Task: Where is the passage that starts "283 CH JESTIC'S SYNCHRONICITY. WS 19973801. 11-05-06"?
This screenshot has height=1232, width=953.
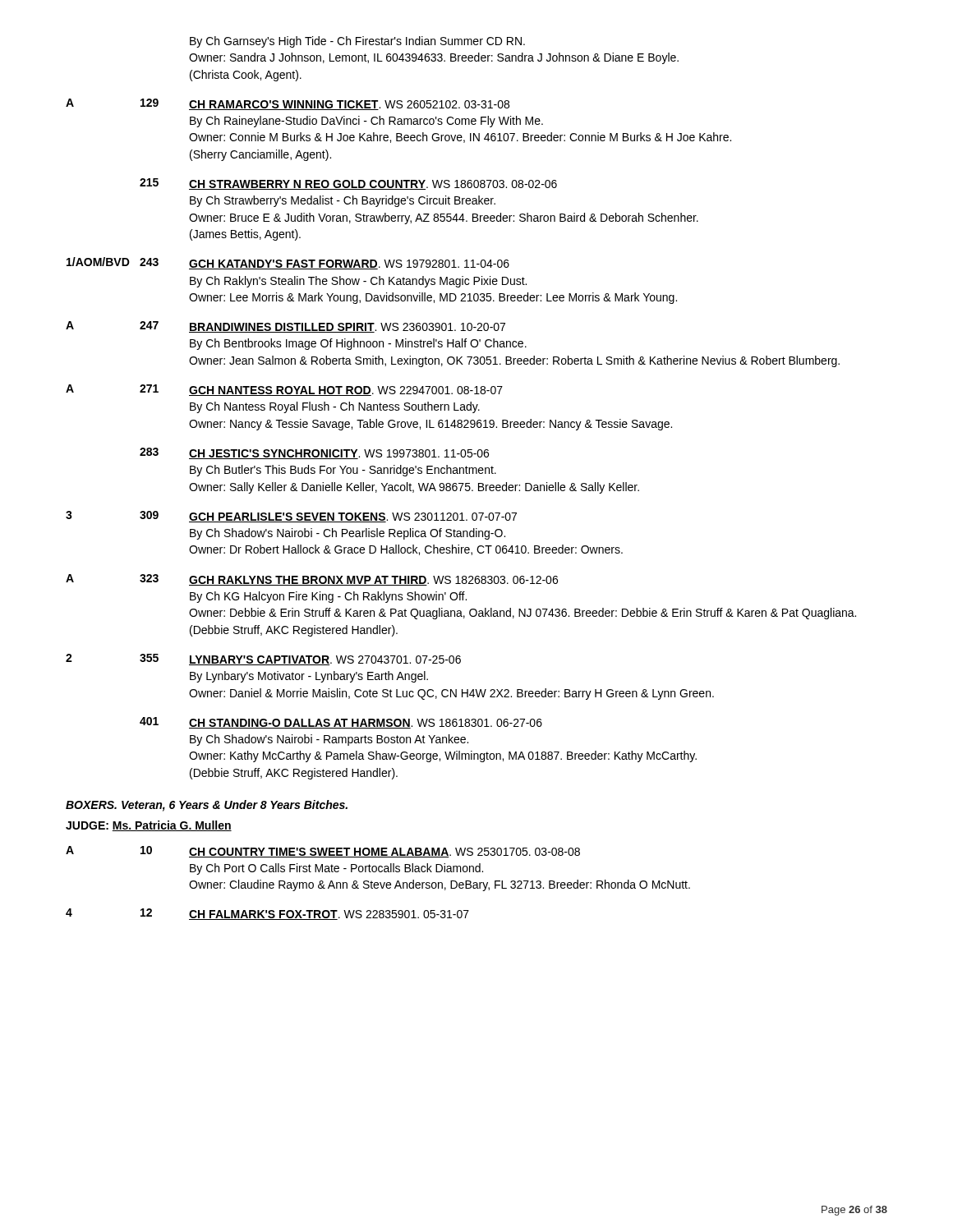Action: pyautogui.click(x=314, y=453)
